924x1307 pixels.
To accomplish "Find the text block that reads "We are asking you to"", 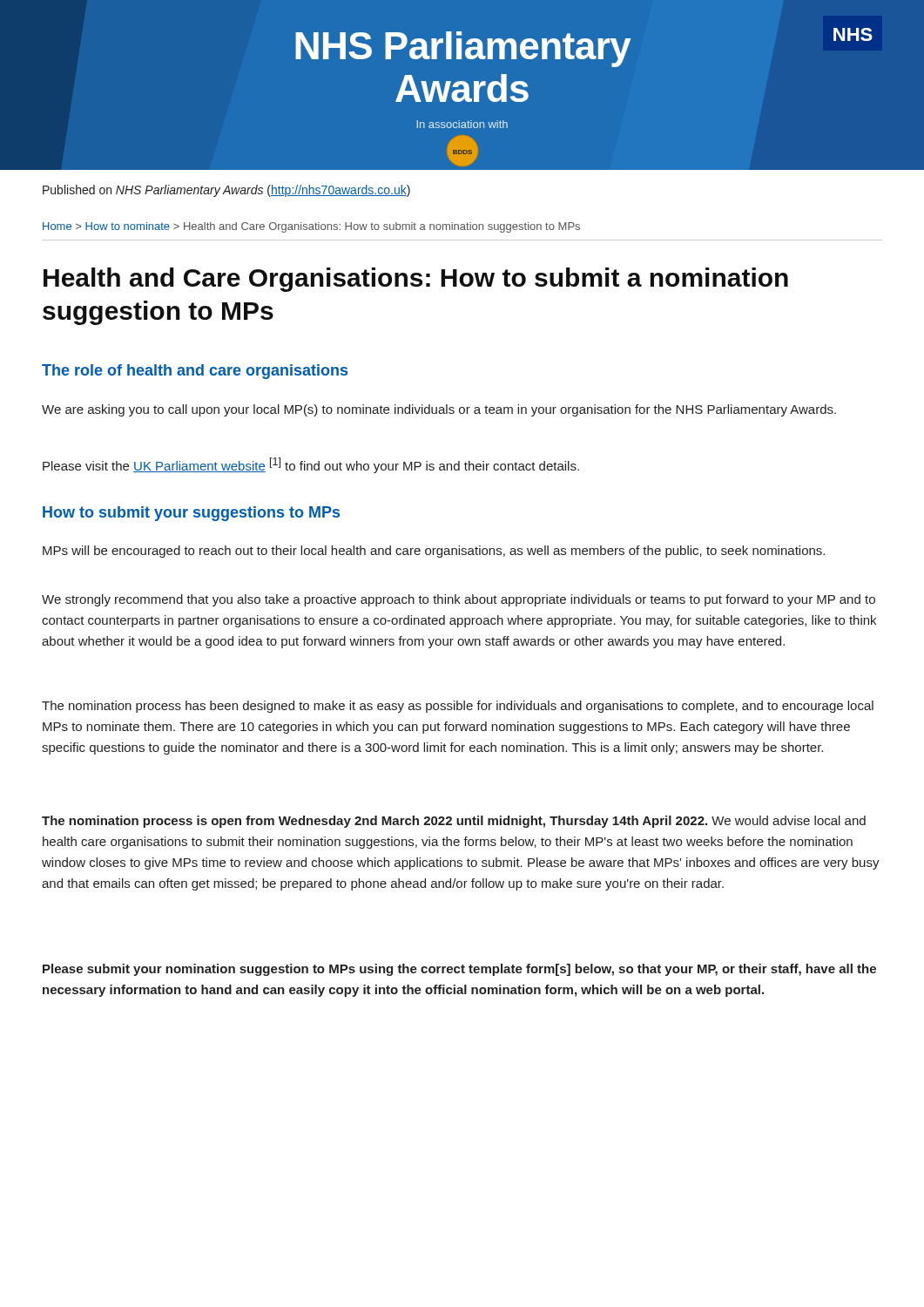I will [x=439, y=409].
